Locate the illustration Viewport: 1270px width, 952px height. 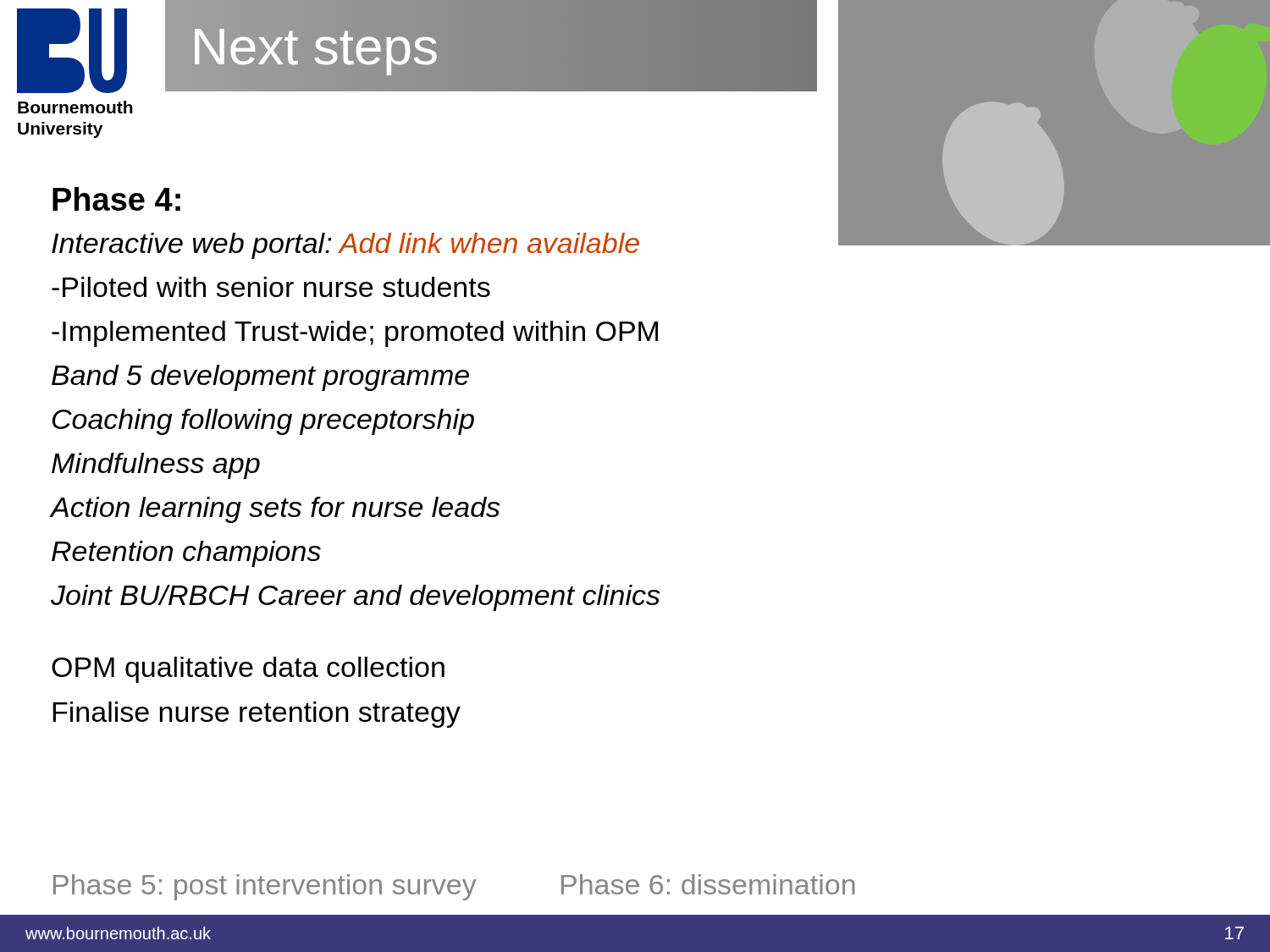(x=1054, y=123)
